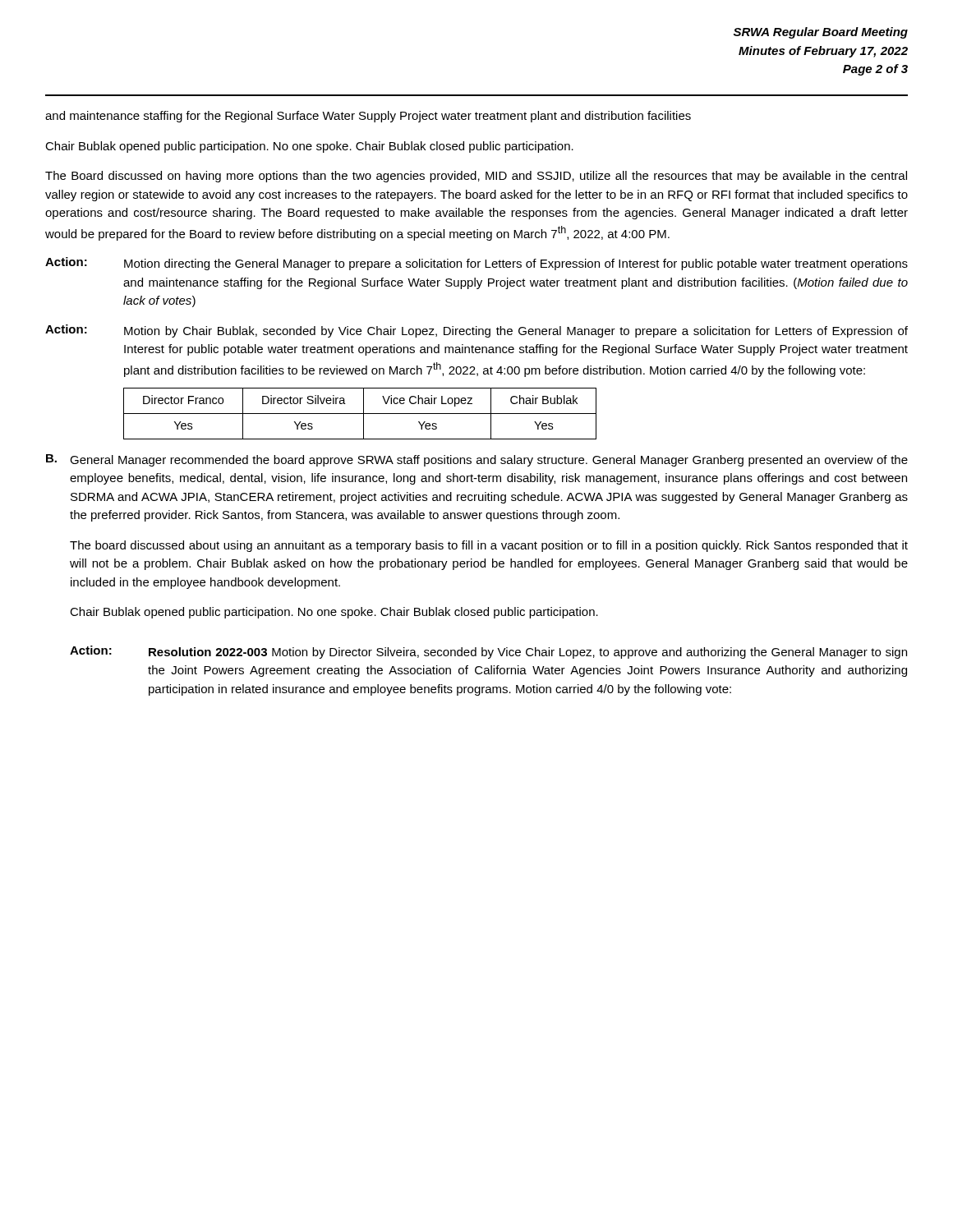Find the text block with the text "The Board discussed on having more options"
The height and width of the screenshot is (1232, 953).
pos(476,204)
